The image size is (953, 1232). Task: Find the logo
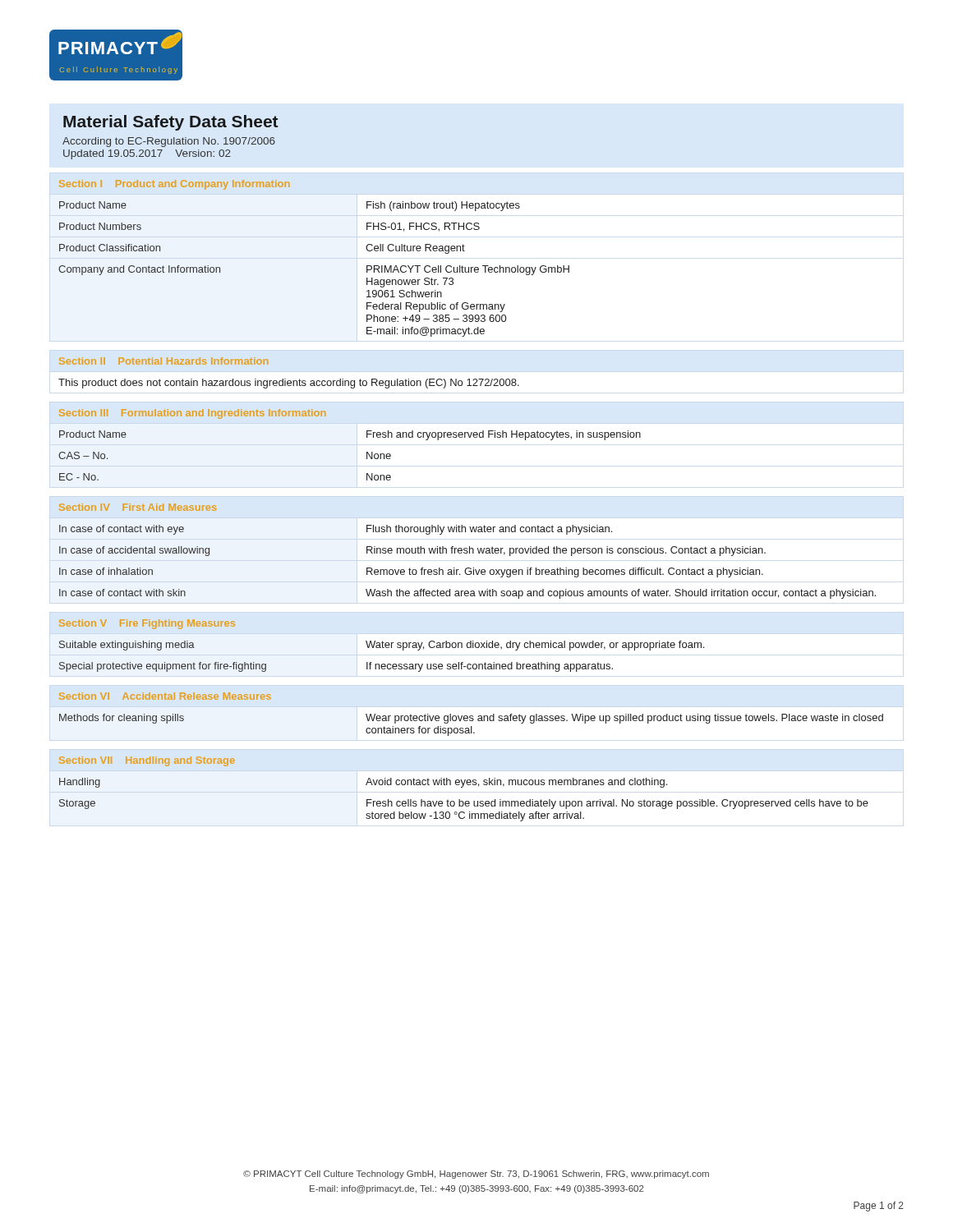476,59
